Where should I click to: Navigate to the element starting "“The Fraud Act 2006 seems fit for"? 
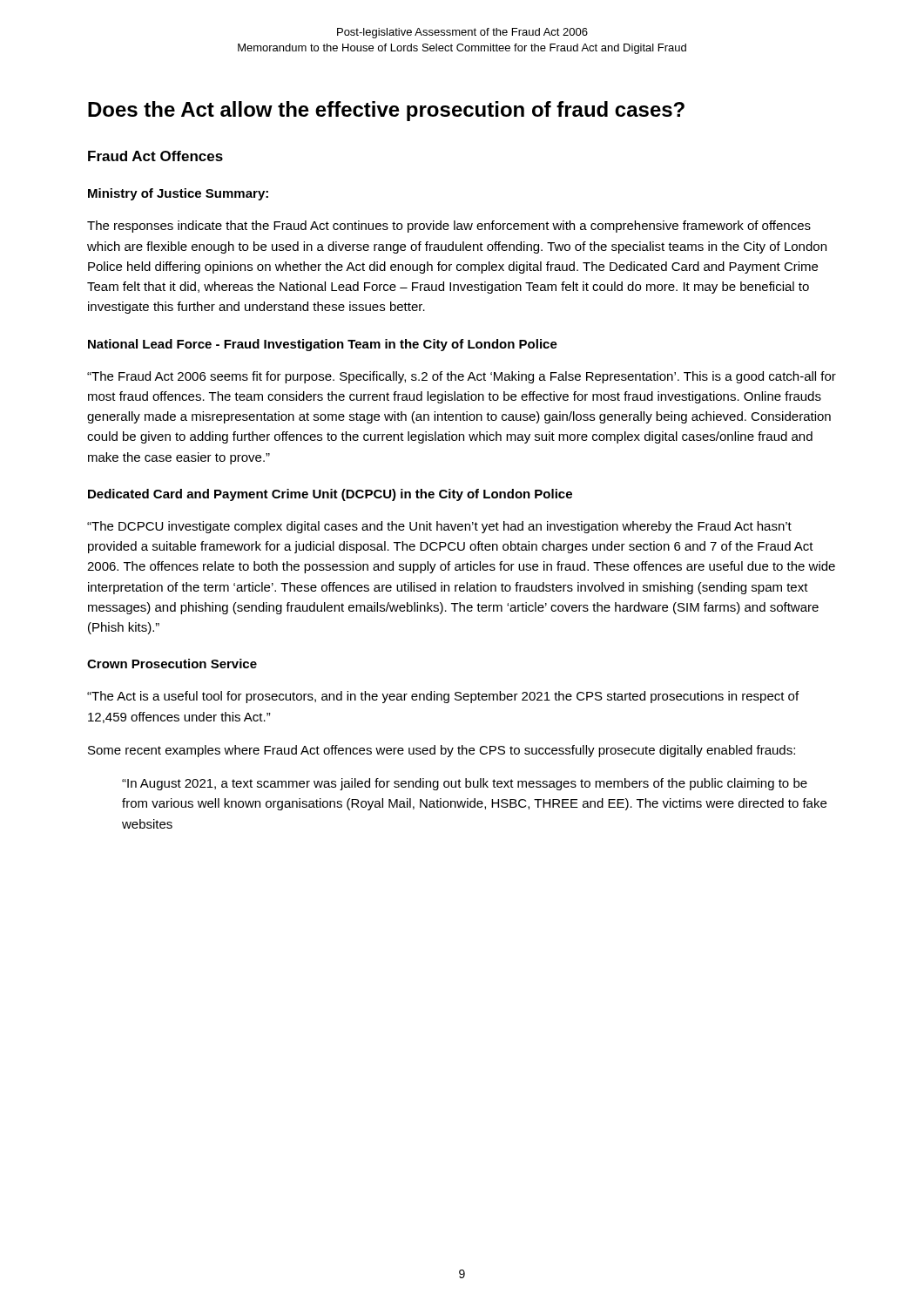tap(462, 416)
